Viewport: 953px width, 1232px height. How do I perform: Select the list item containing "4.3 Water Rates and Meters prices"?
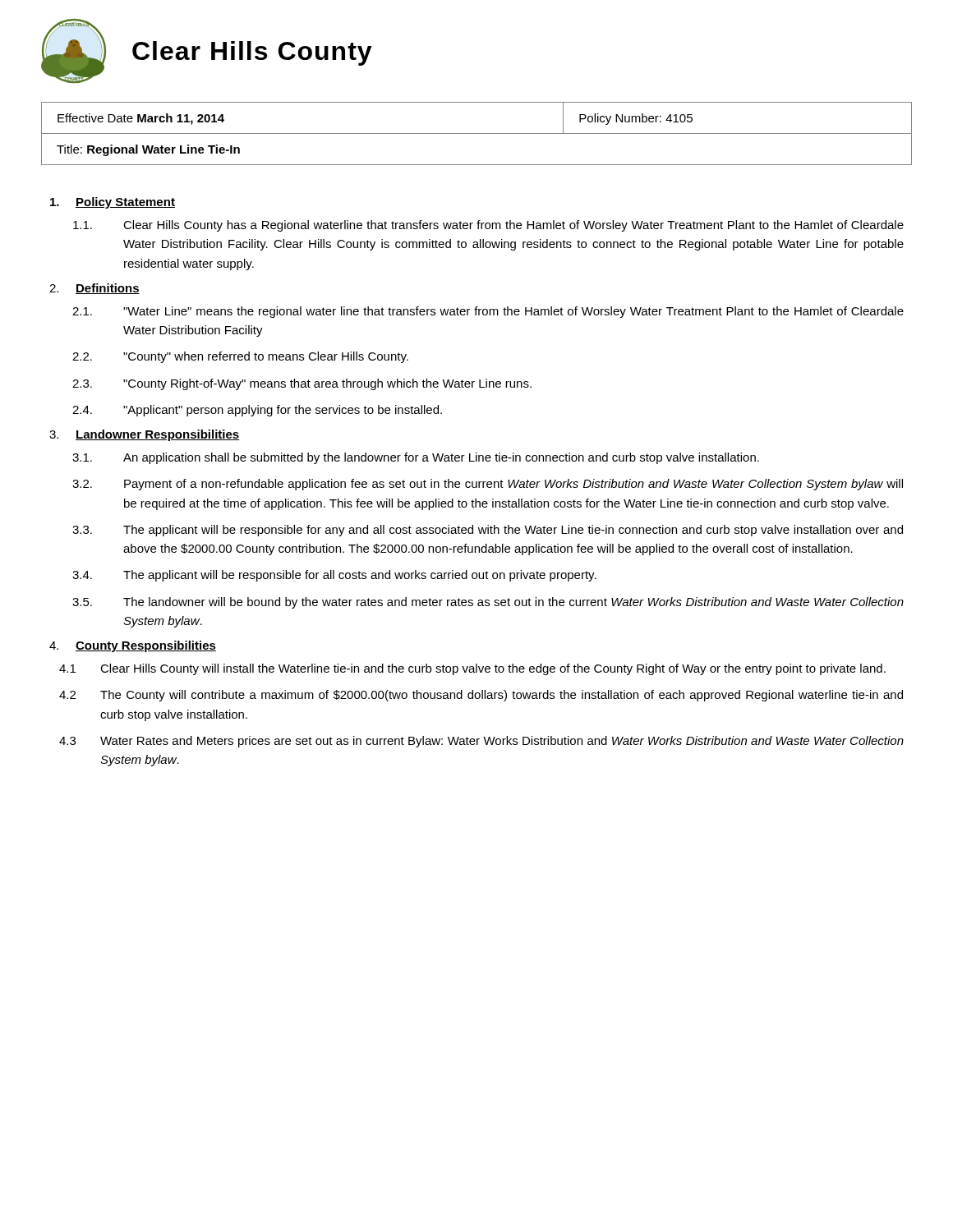pyautogui.click(x=476, y=750)
